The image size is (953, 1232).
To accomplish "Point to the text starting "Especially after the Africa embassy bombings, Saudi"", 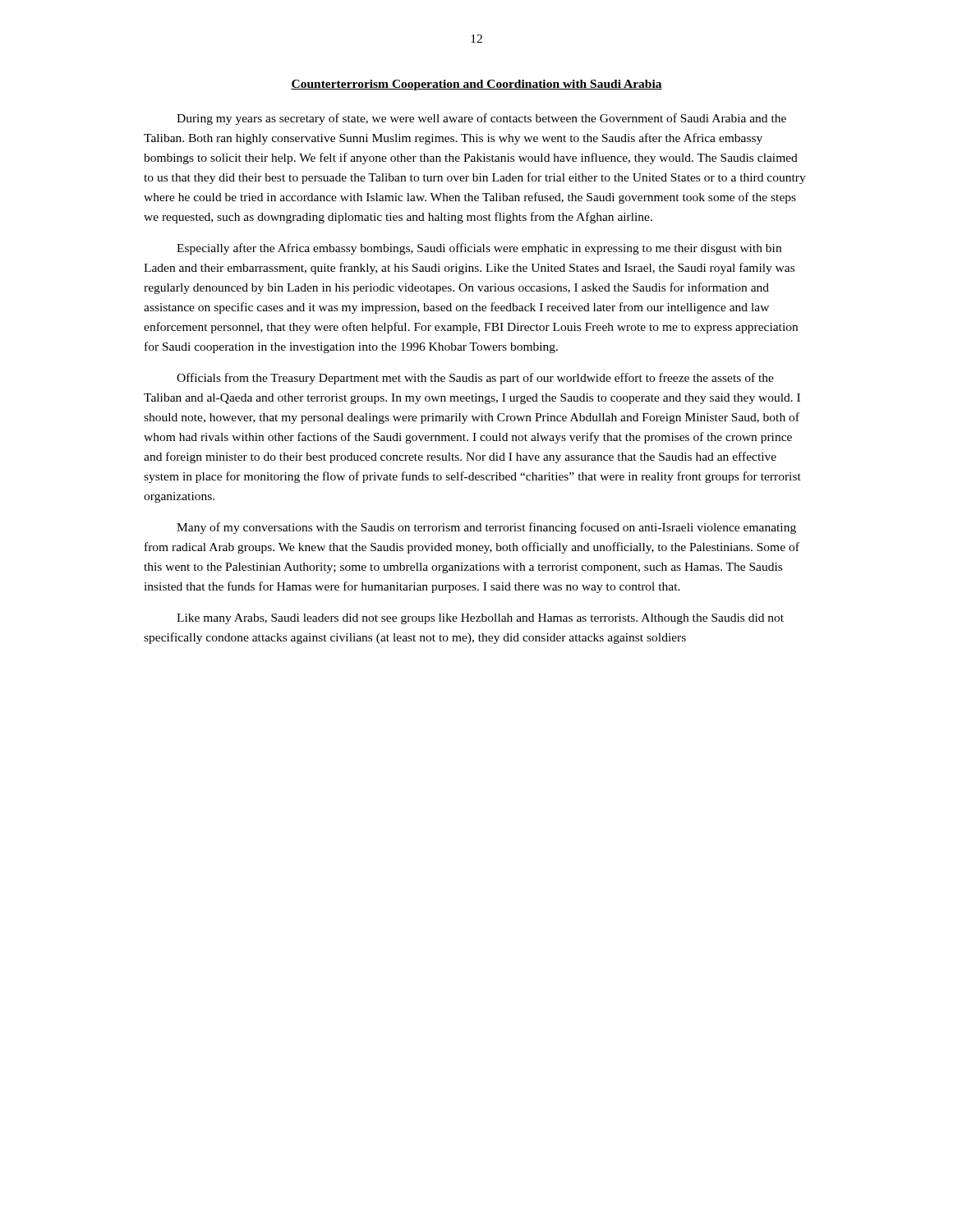I will pos(471,297).
